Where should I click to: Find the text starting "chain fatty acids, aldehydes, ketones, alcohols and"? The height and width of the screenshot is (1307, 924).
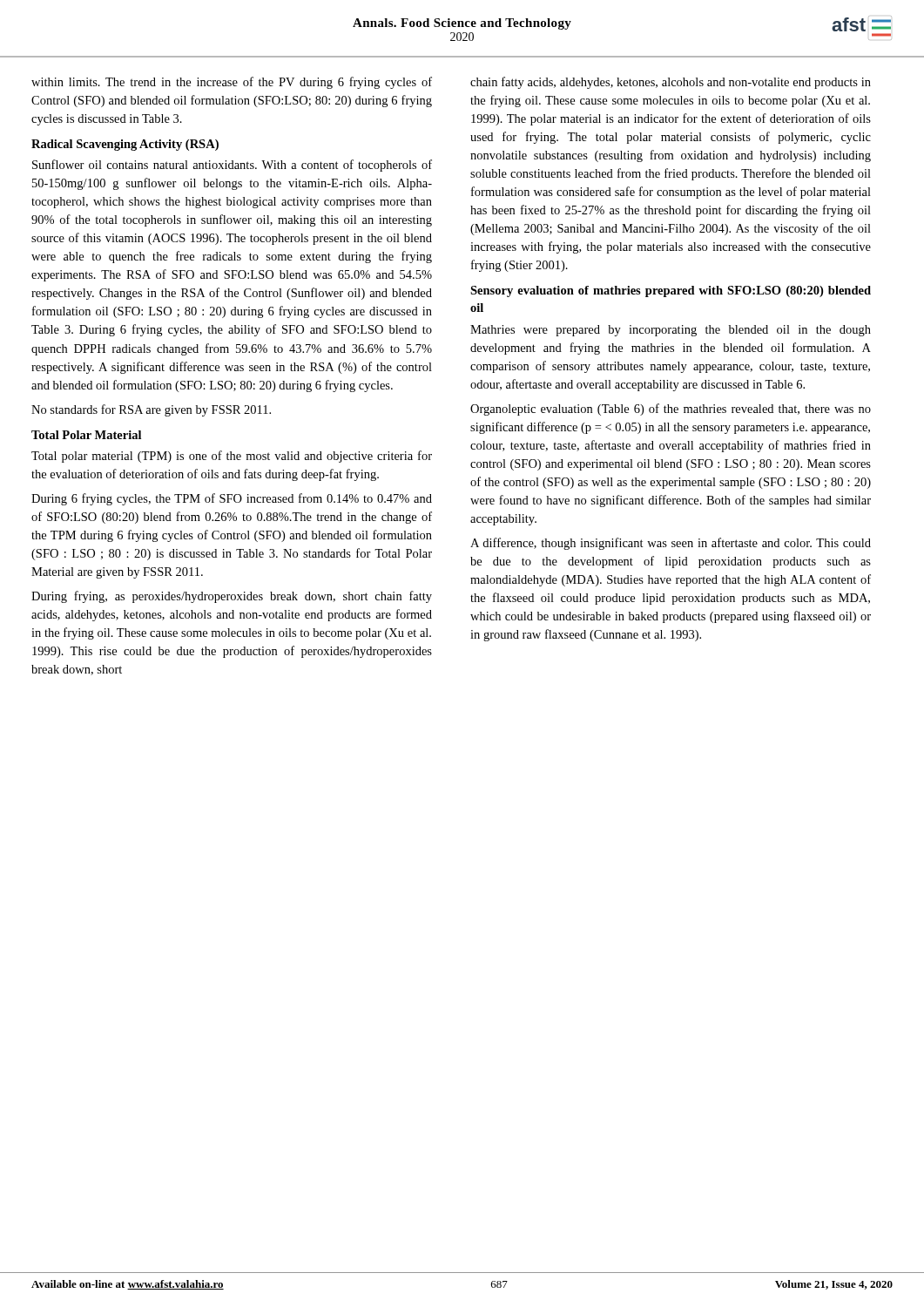pyautogui.click(x=671, y=174)
